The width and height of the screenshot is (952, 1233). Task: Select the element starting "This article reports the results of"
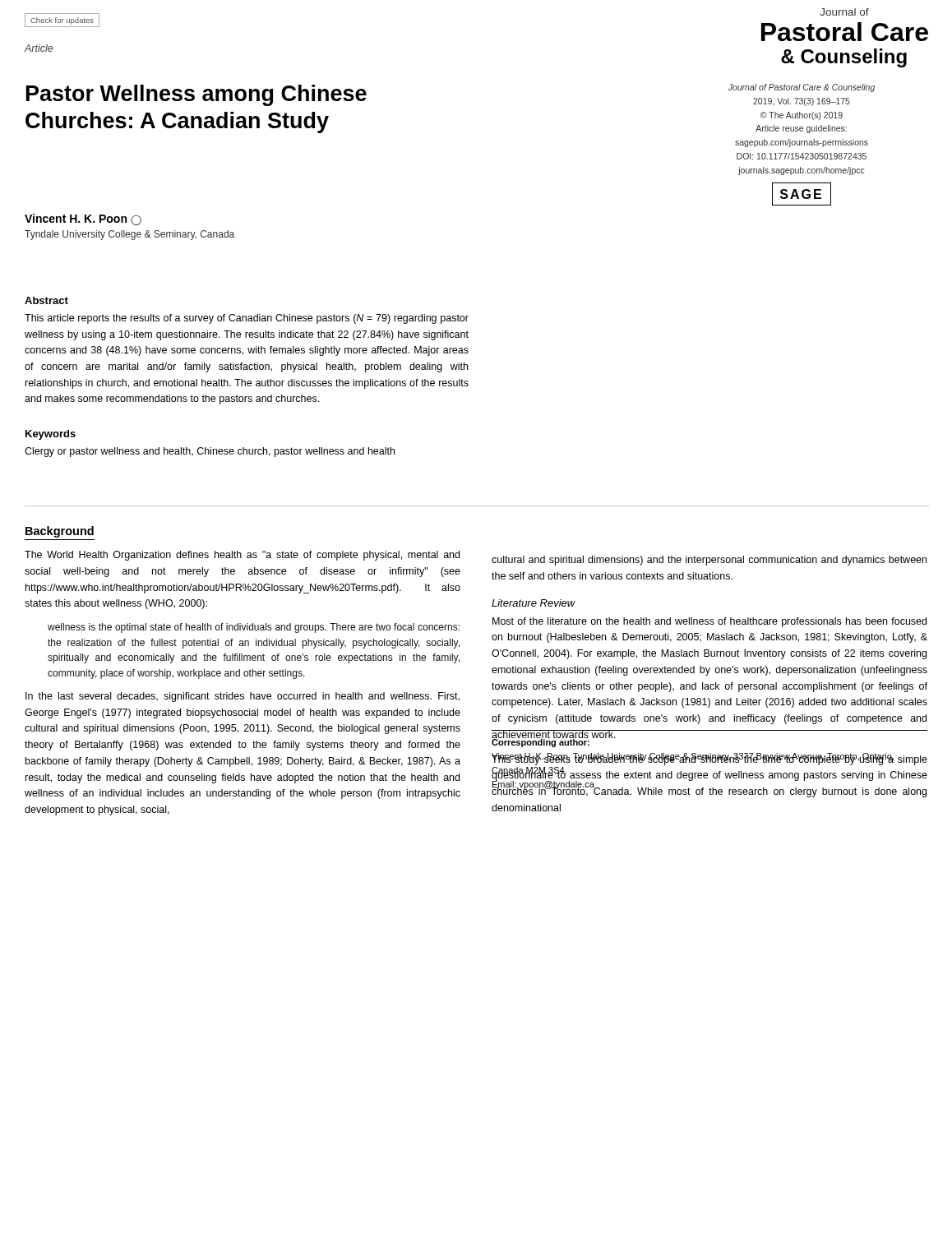247,358
